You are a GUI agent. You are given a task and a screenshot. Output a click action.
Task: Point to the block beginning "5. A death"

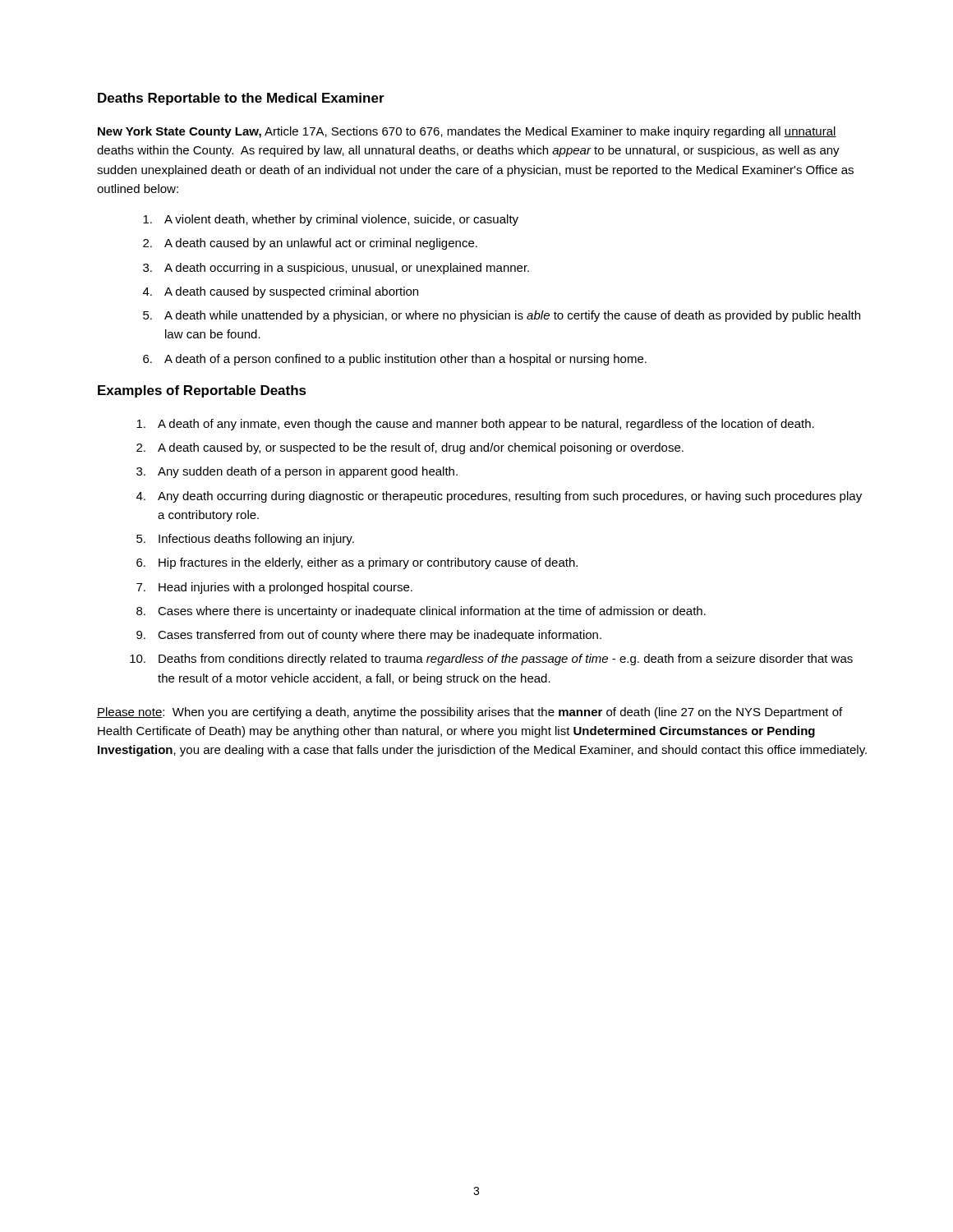(500, 325)
